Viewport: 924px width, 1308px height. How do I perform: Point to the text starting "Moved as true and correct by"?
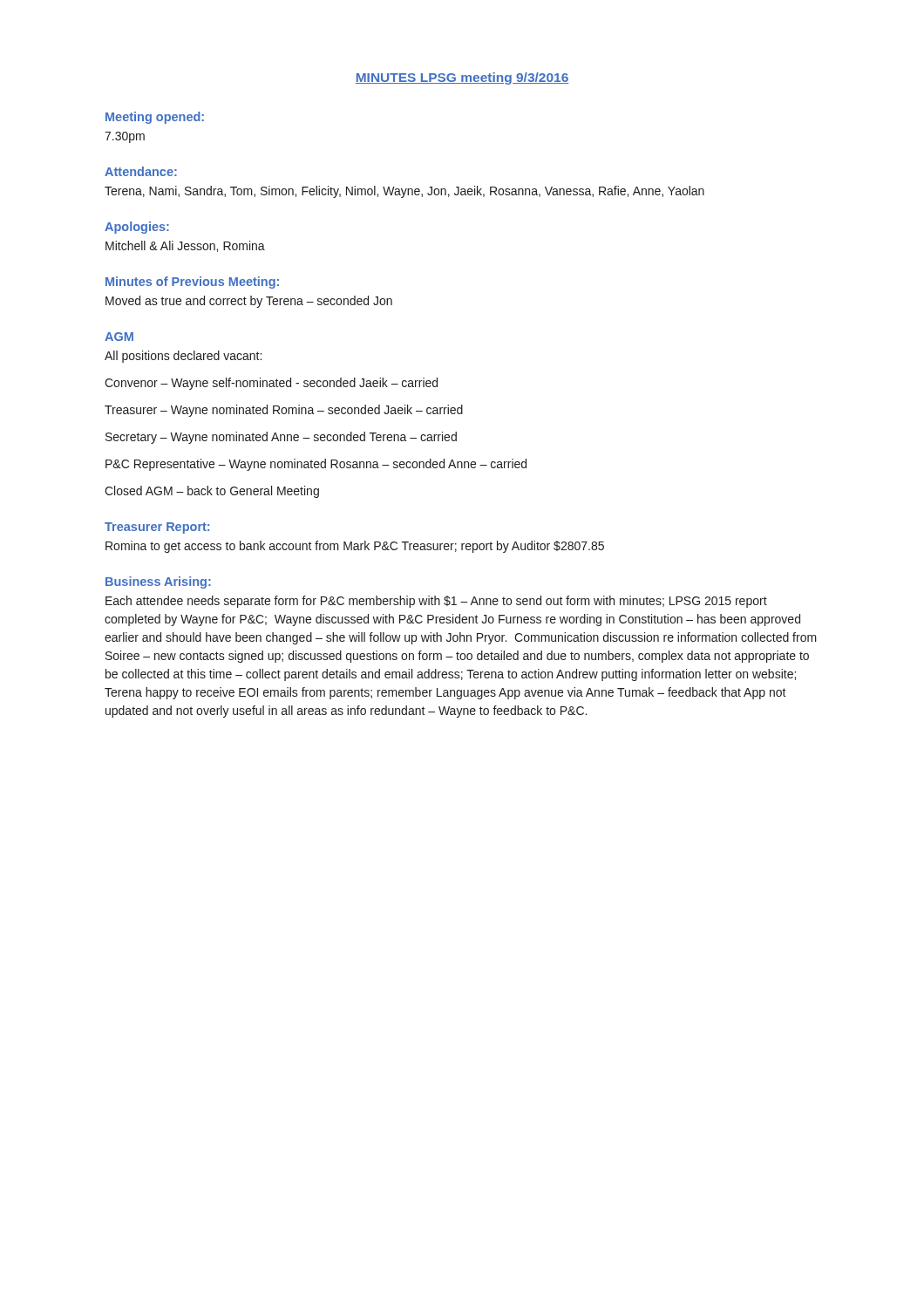249,301
